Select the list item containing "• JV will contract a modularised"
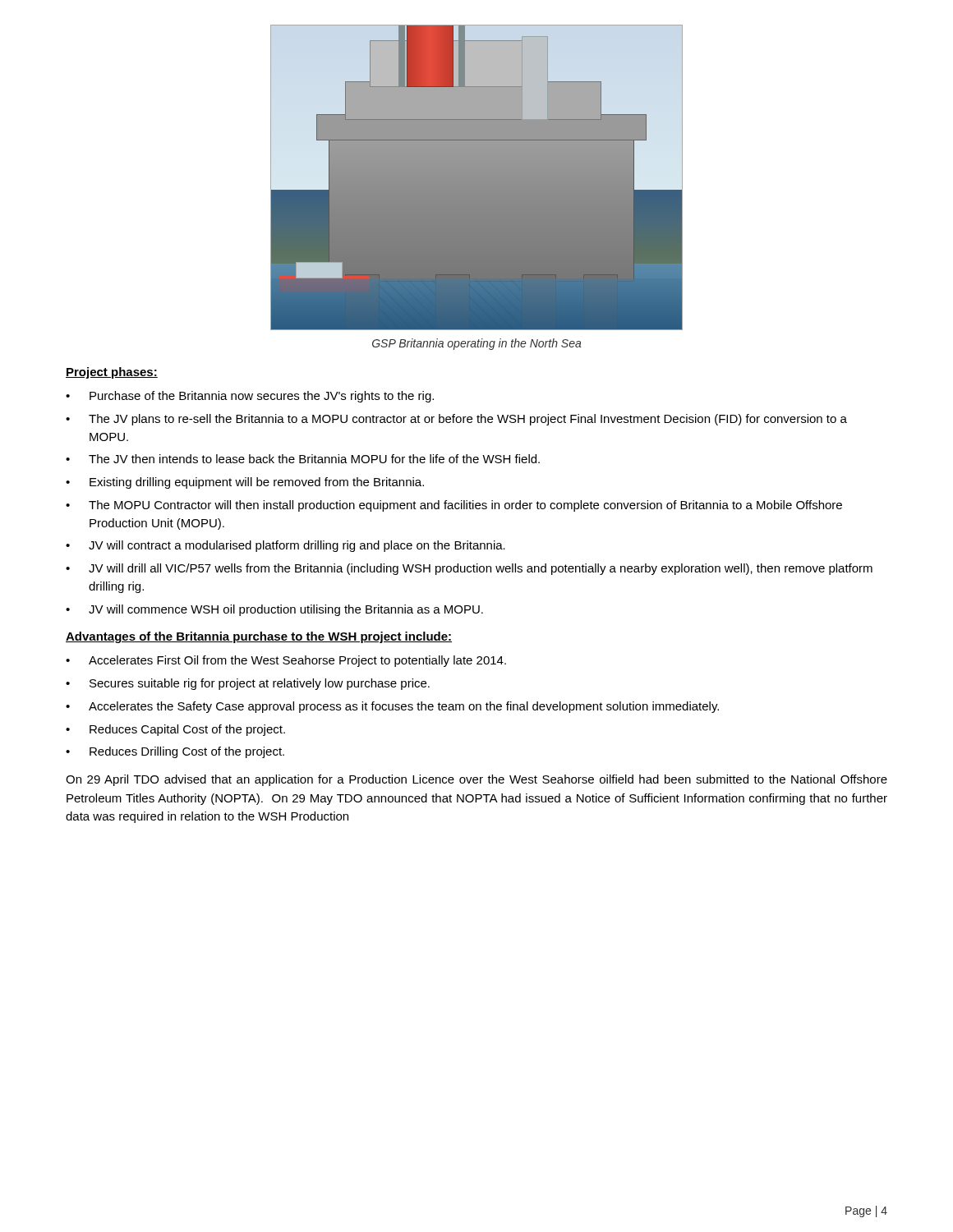 coord(476,545)
